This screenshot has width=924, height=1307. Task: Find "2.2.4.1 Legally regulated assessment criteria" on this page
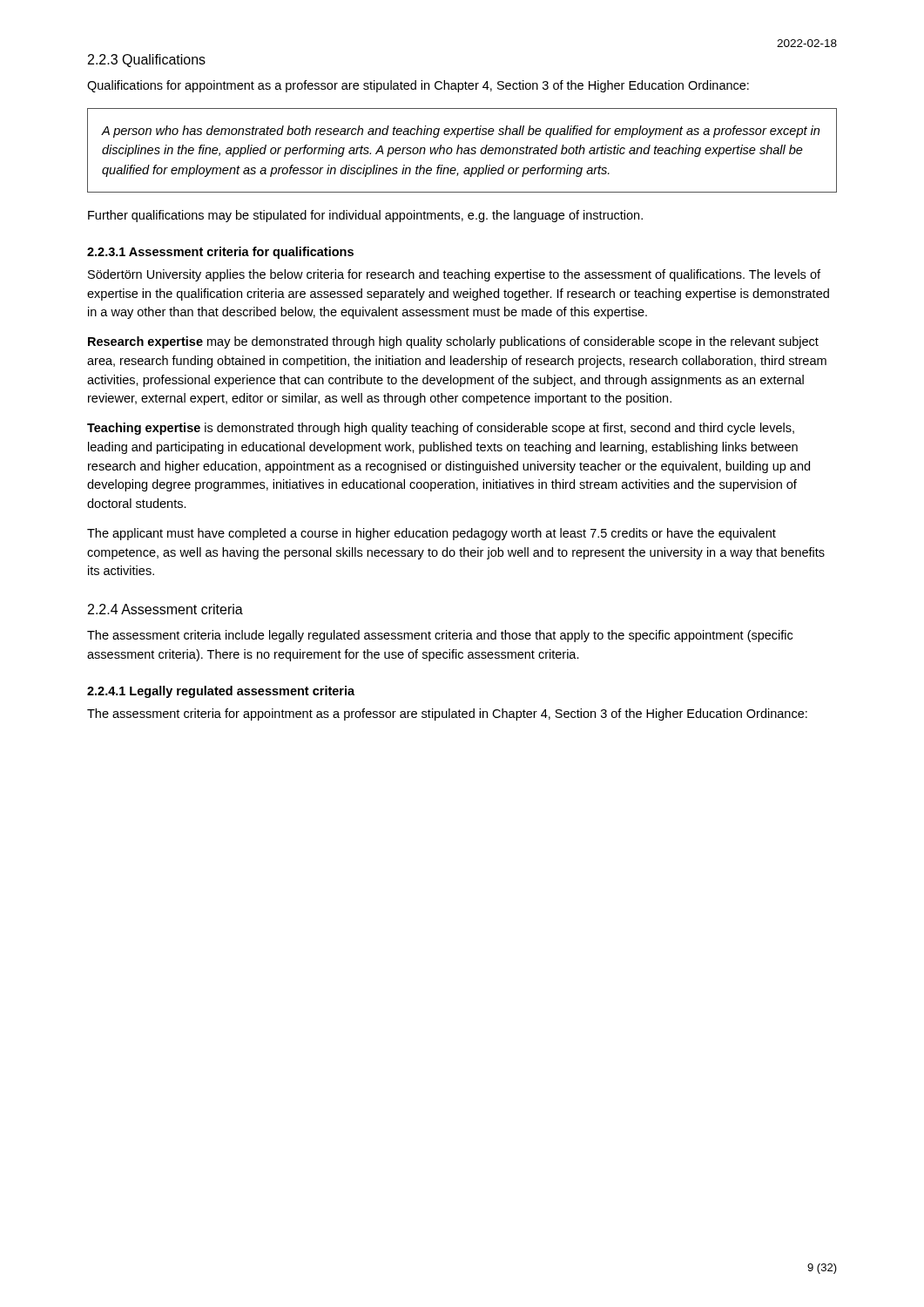(221, 692)
